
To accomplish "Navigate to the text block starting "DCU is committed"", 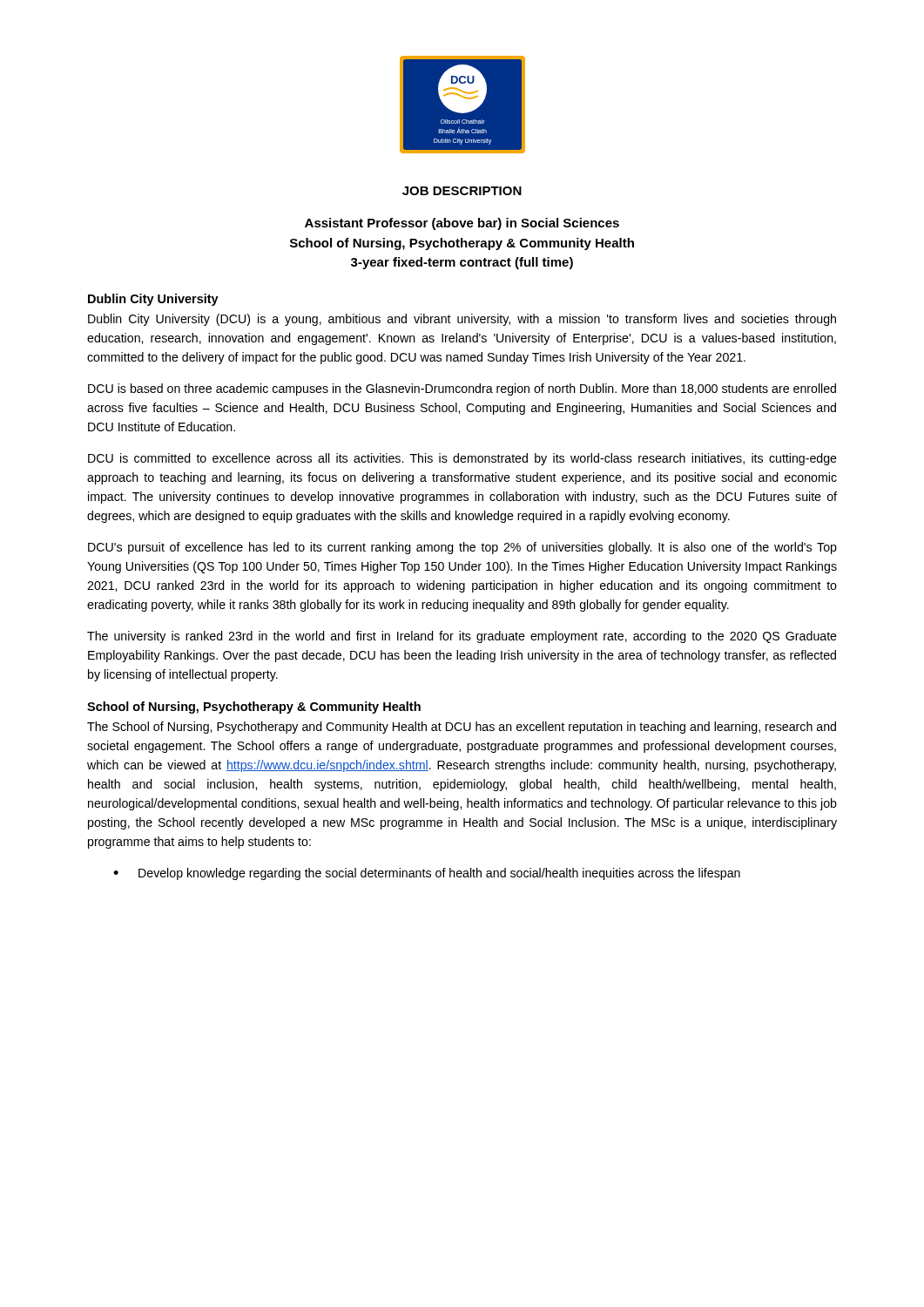I will coord(462,487).
